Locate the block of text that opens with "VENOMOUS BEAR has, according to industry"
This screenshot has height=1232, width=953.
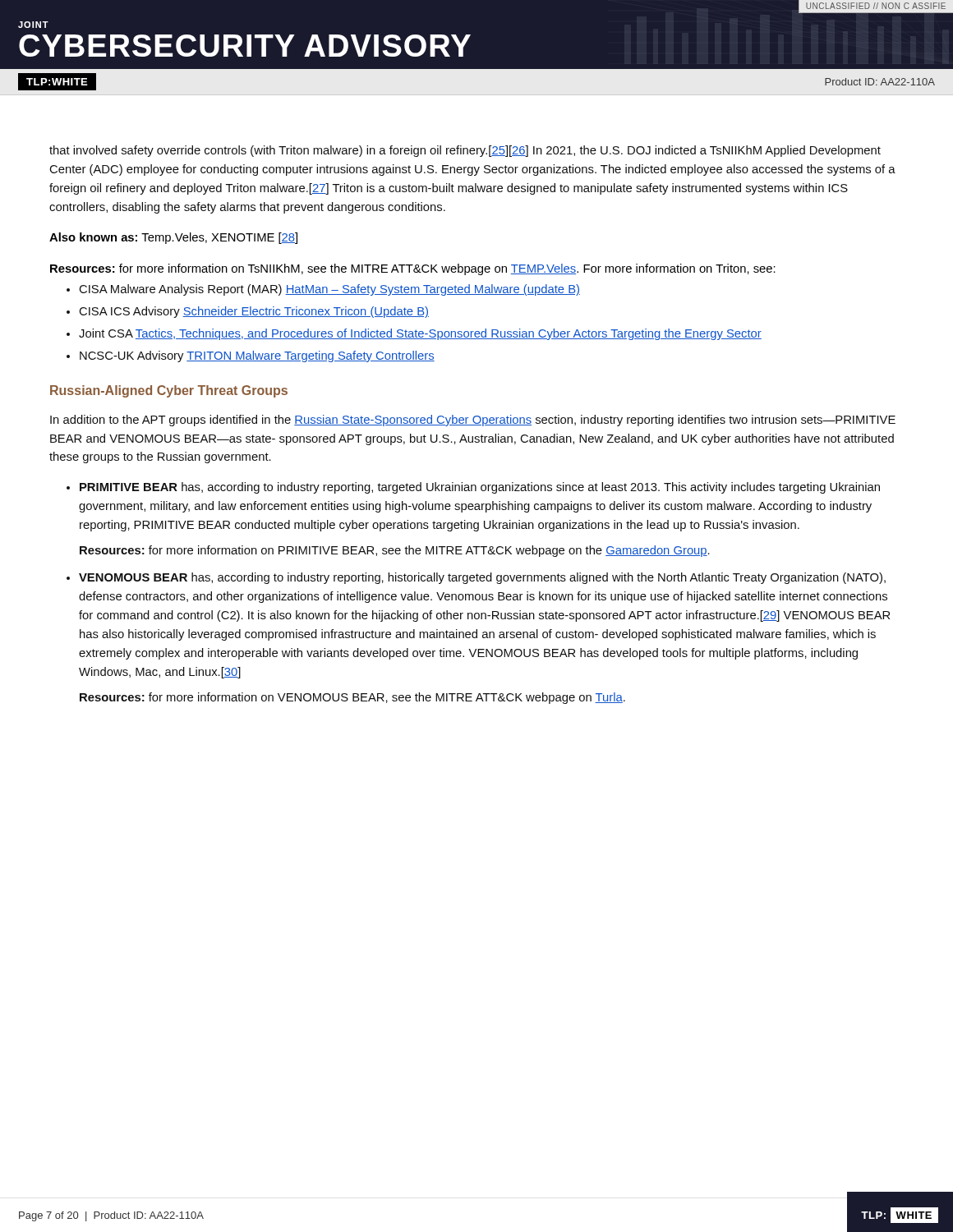(491, 638)
